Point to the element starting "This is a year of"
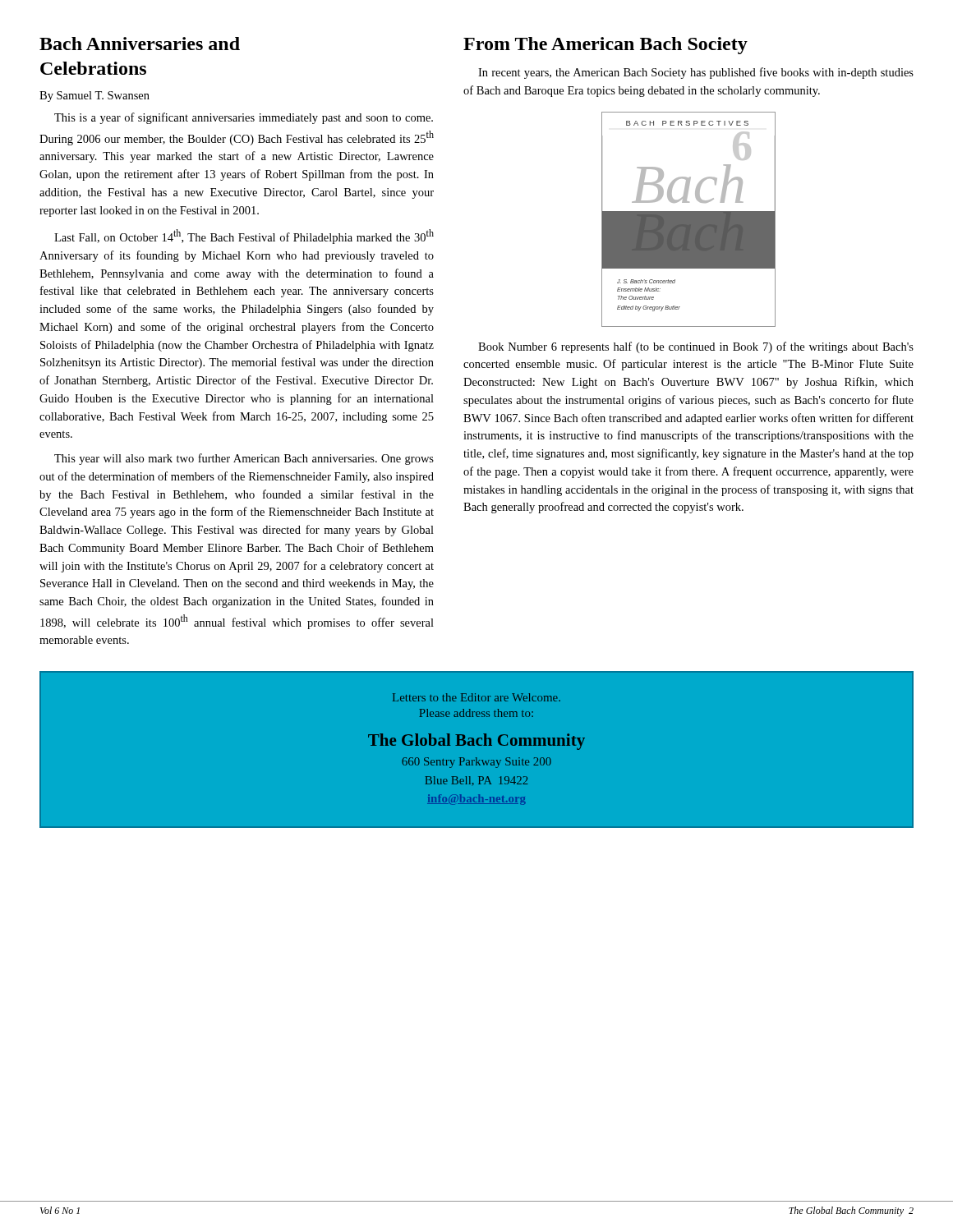 [x=237, y=380]
